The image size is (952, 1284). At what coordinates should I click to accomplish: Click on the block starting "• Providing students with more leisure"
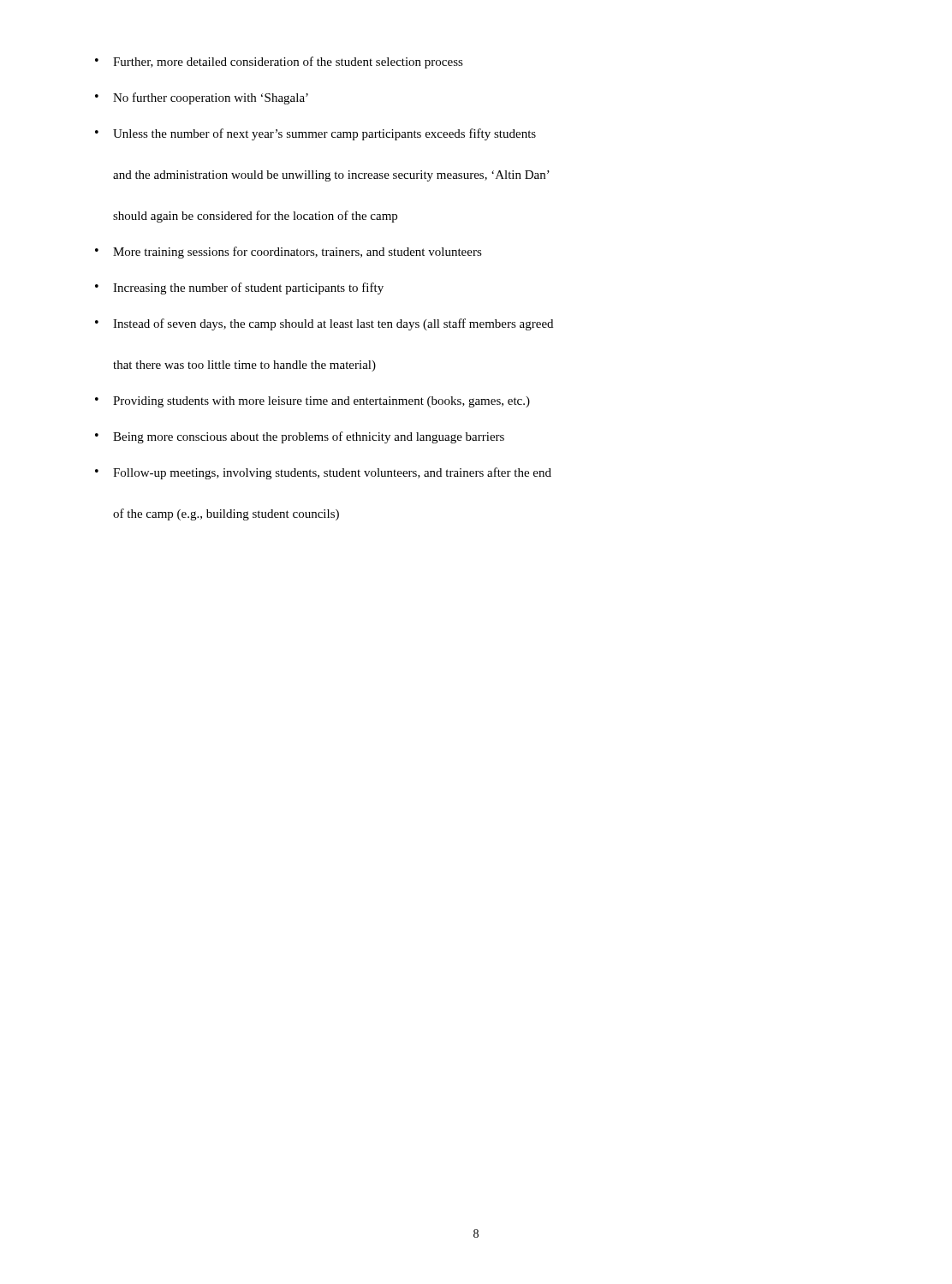(480, 401)
